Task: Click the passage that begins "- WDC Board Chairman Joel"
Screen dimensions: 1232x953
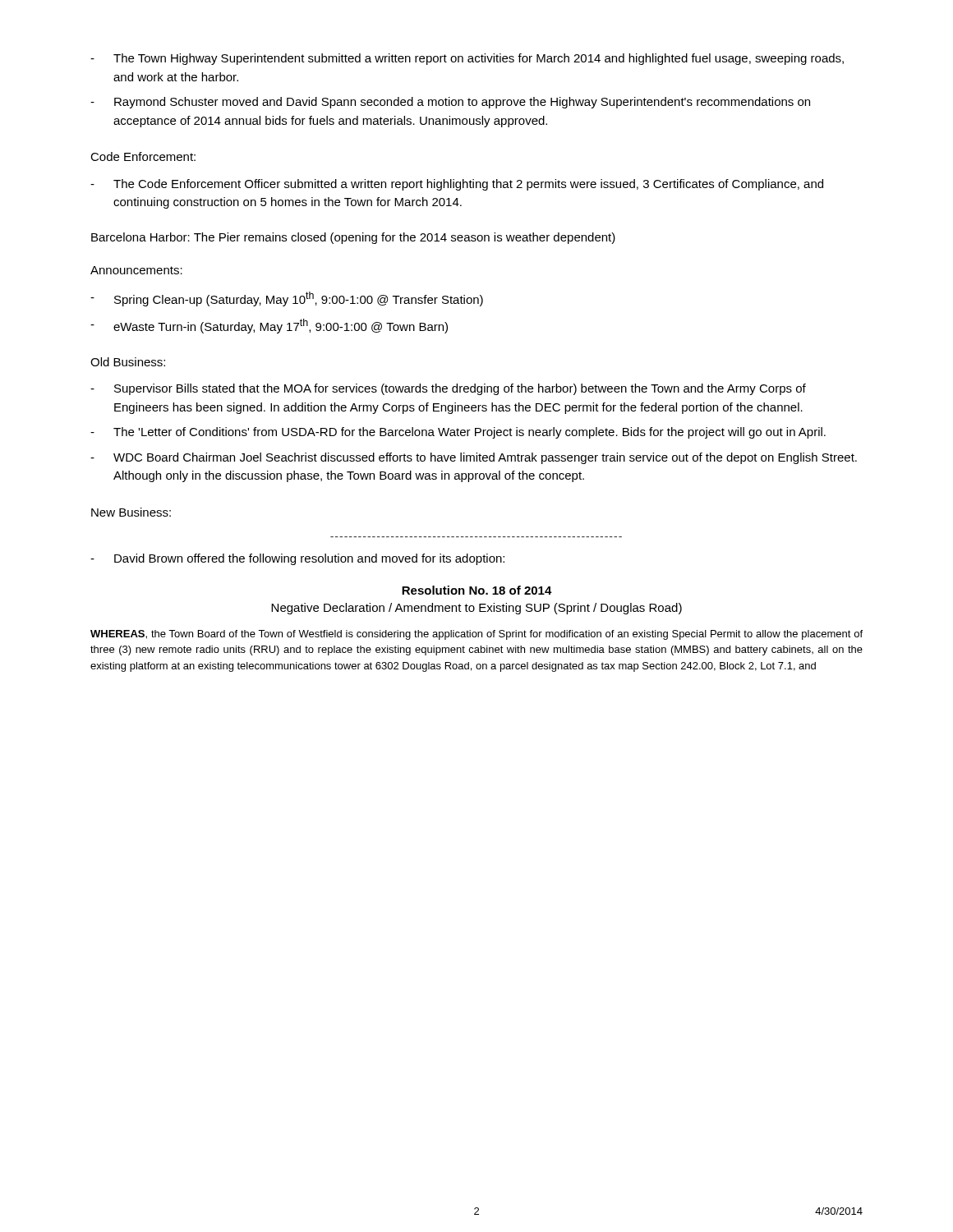Action: [x=476, y=467]
